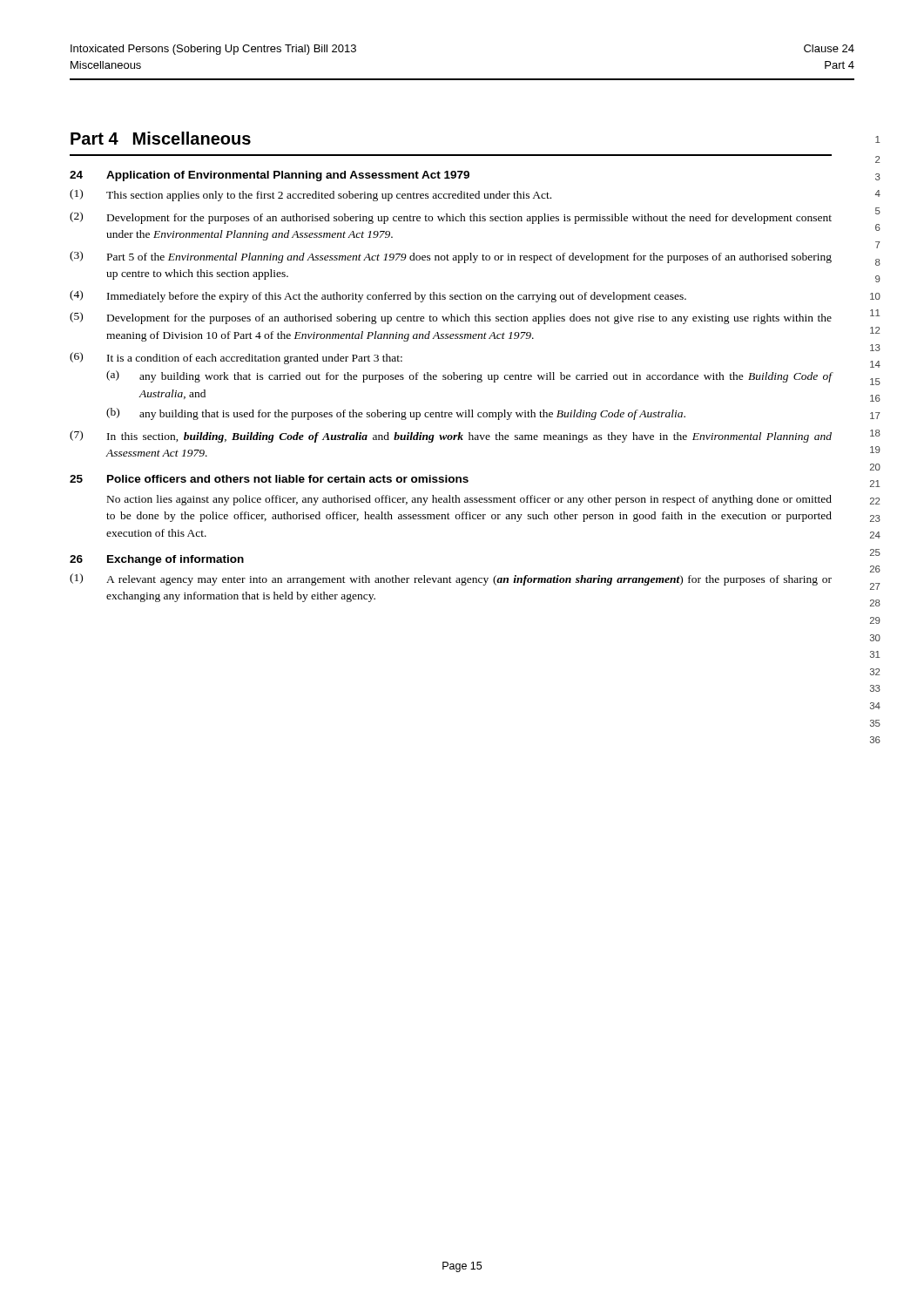924x1307 pixels.
Task: Find the title that reads "Part 4 Miscellaneous"
Action: coord(160,139)
